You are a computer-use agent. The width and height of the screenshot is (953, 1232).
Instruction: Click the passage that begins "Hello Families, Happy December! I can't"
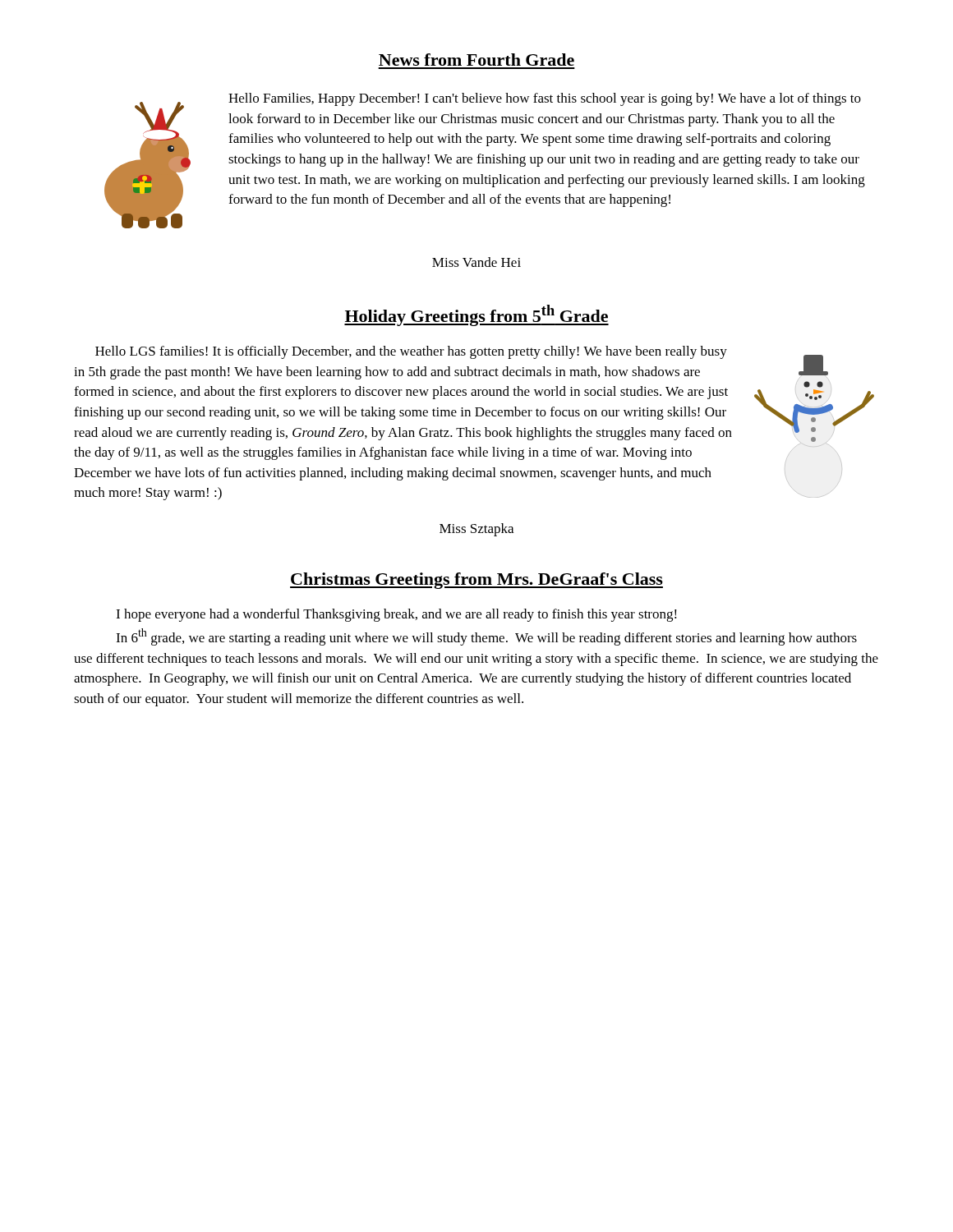click(x=469, y=164)
